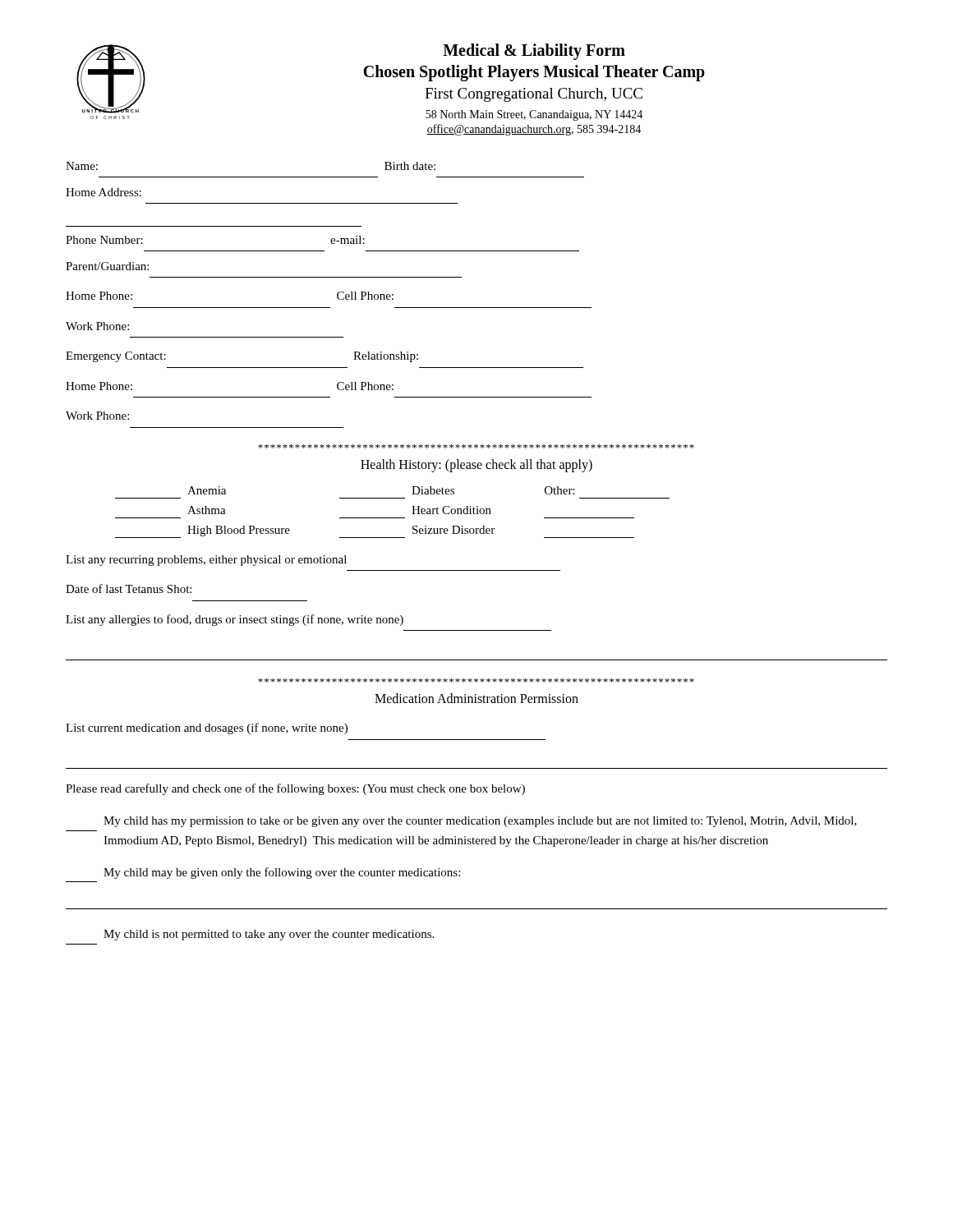The image size is (953, 1232).
Task: Locate the text block that says "First Congregational Church, UCC 58 North Main Street,"
Action: coord(534,109)
